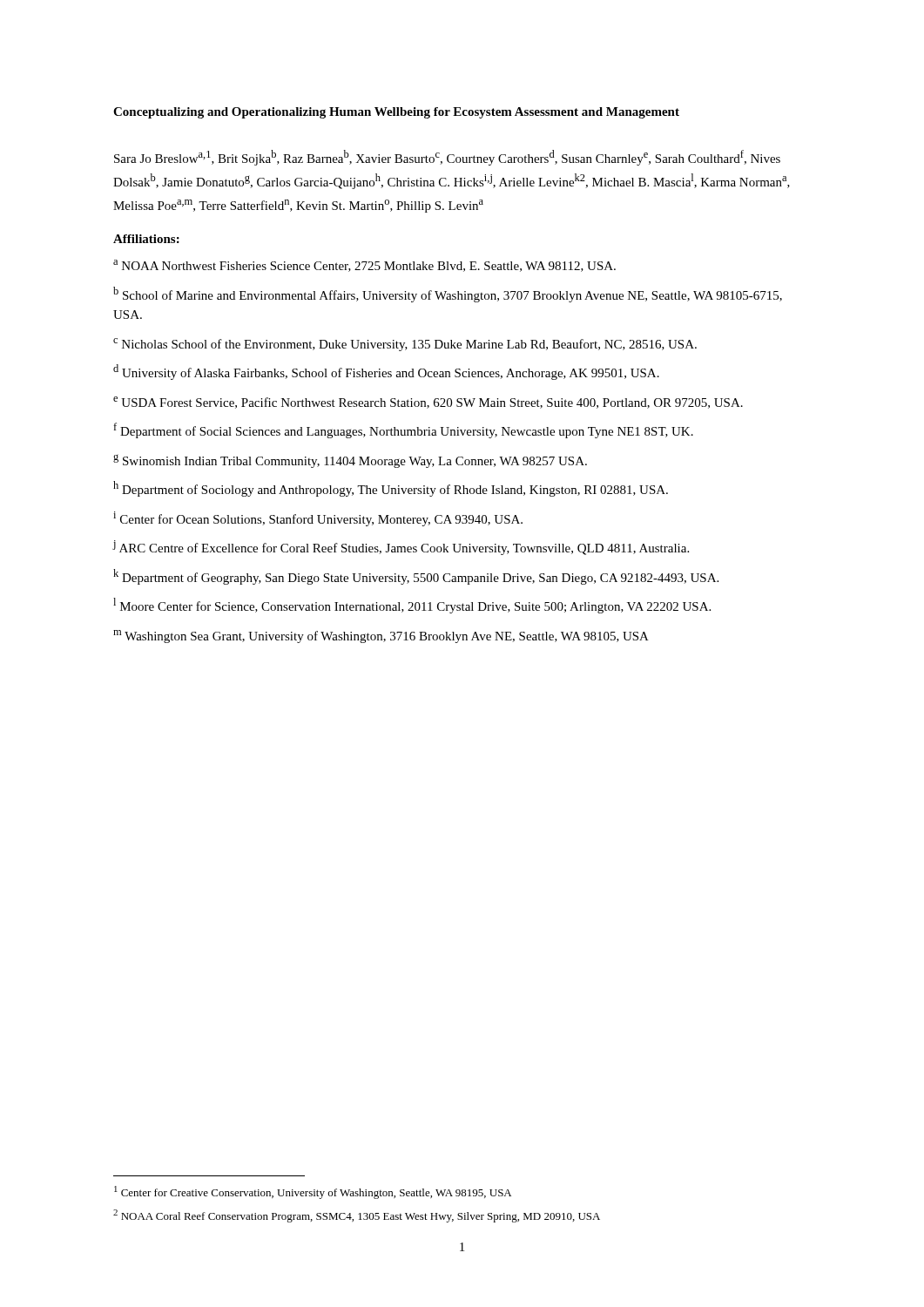Image resolution: width=924 pixels, height=1307 pixels.
Task: Find the element starting "e USDA Forest Service, Pacific"
Action: point(428,400)
